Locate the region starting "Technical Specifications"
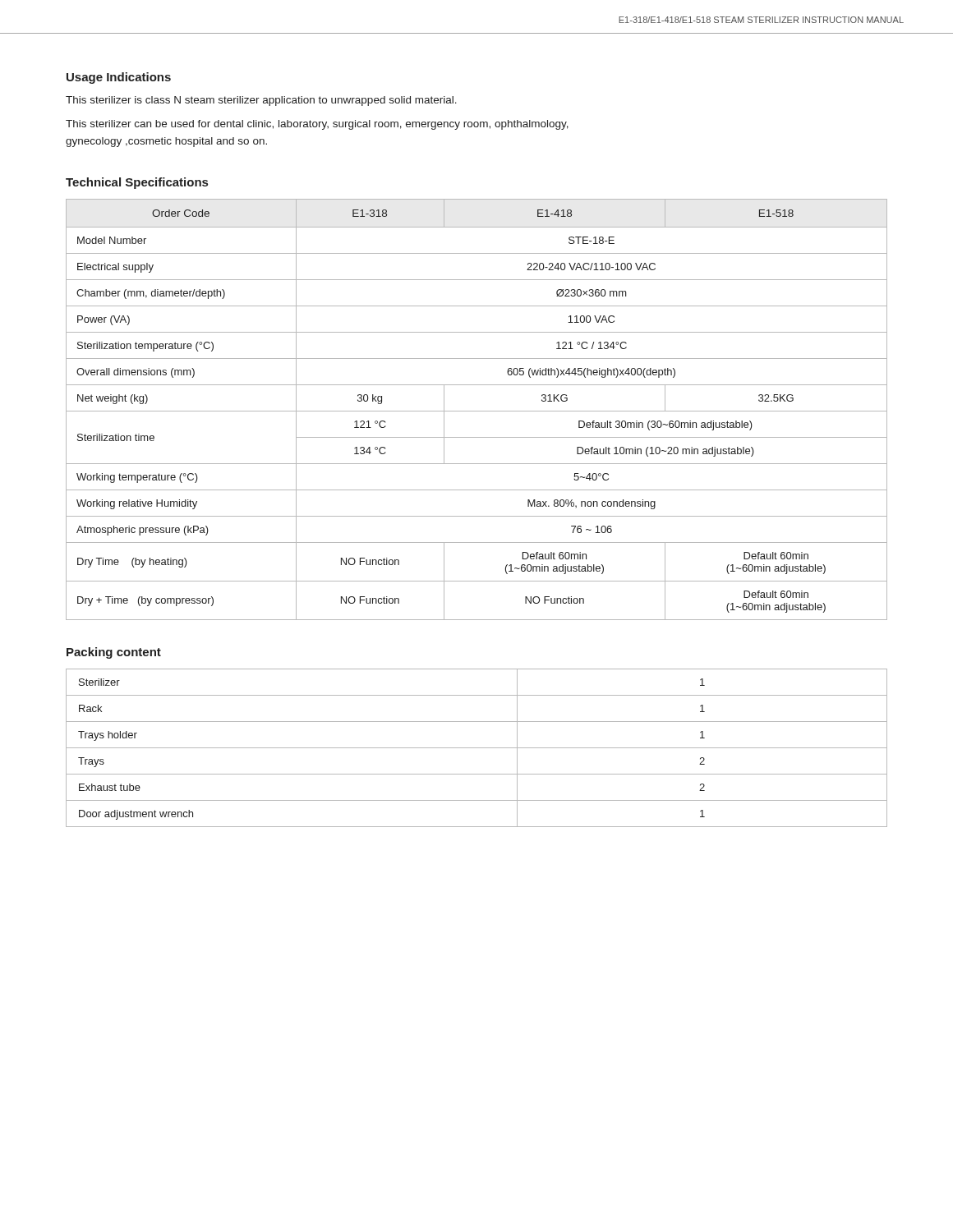The width and height of the screenshot is (953, 1232). [x=137, y=182]
